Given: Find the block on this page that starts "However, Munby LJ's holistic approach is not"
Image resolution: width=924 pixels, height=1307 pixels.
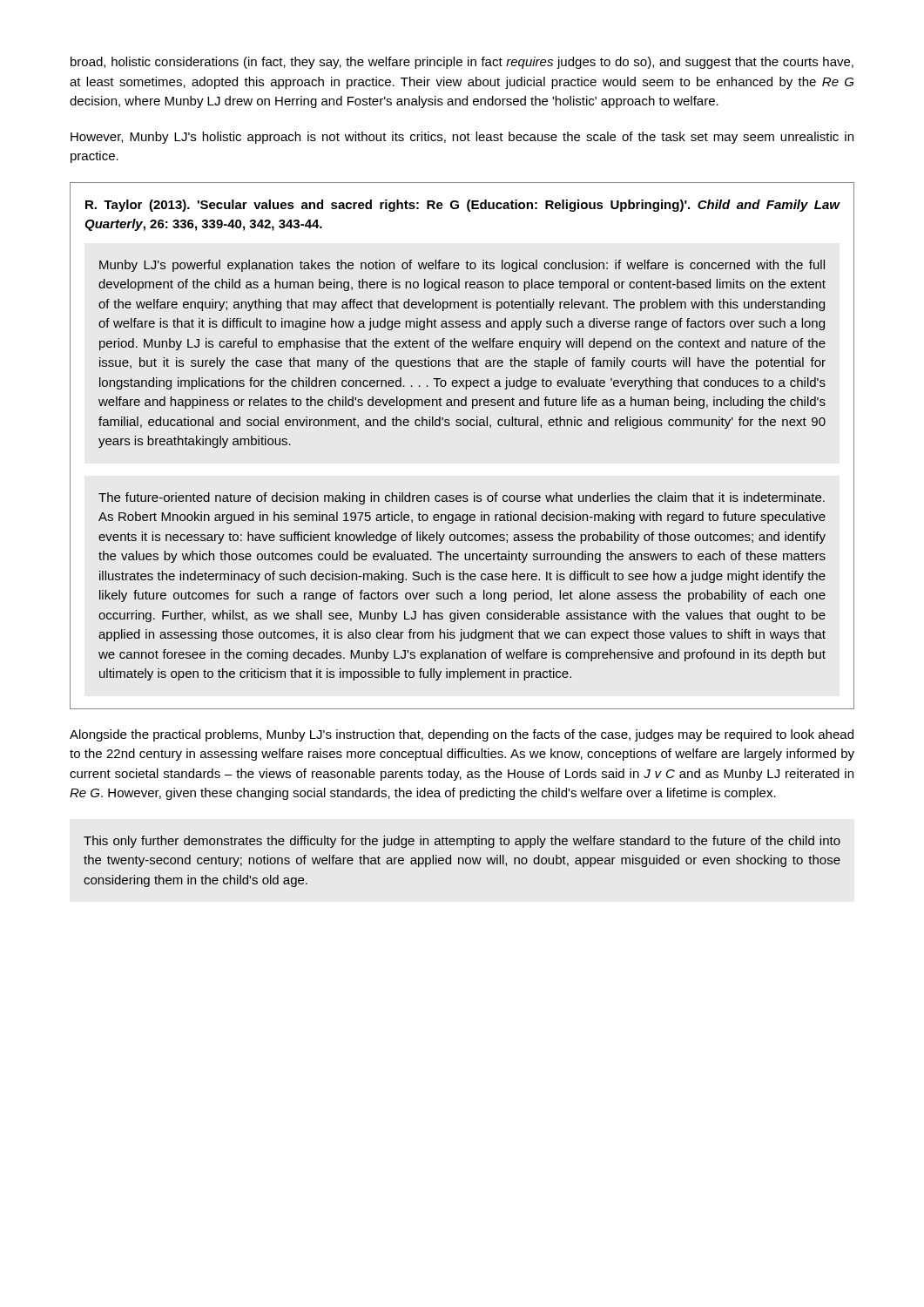Looking at the screenshot, I should (462, 146).
